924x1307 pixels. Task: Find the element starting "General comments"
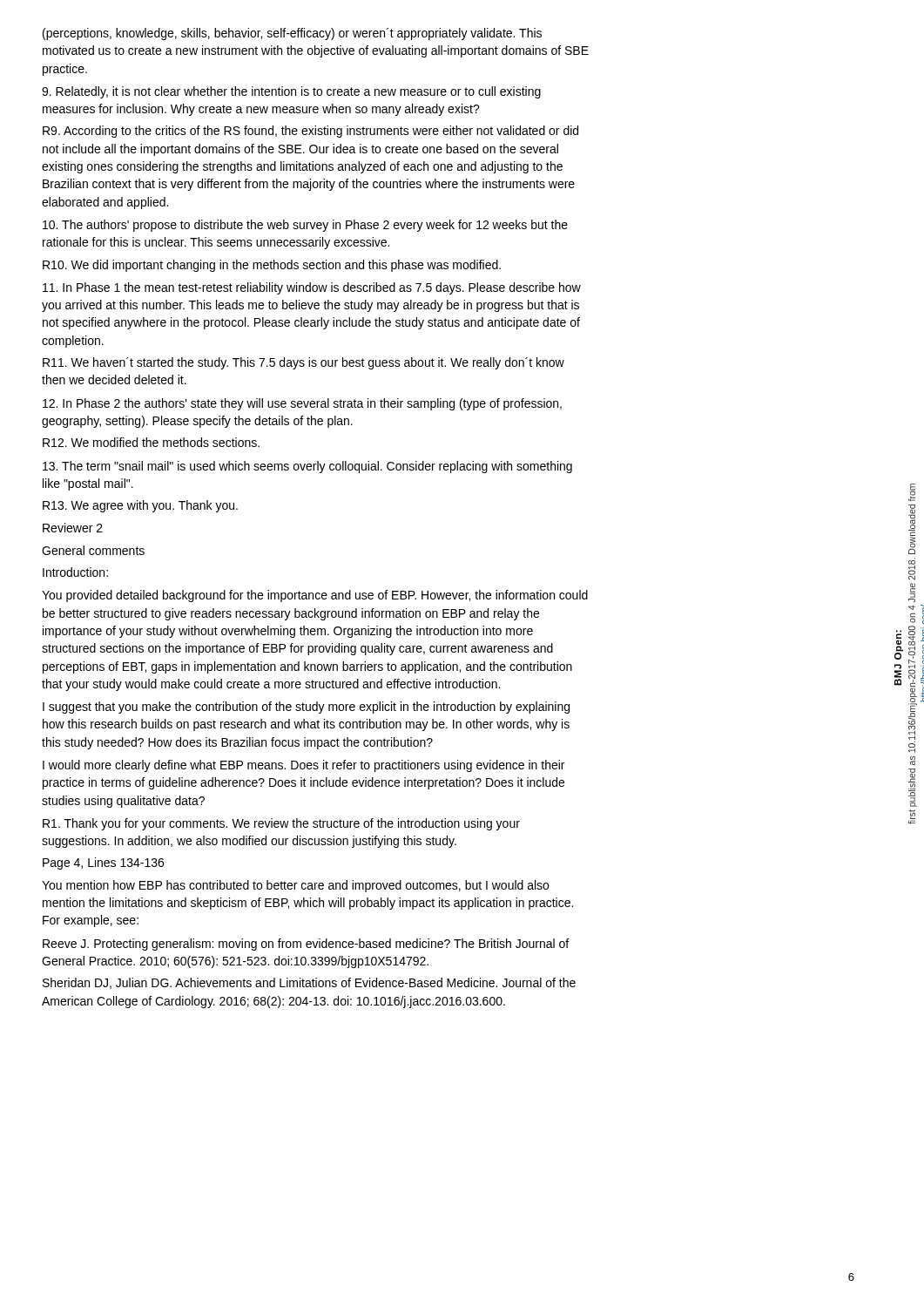[93, 550]
